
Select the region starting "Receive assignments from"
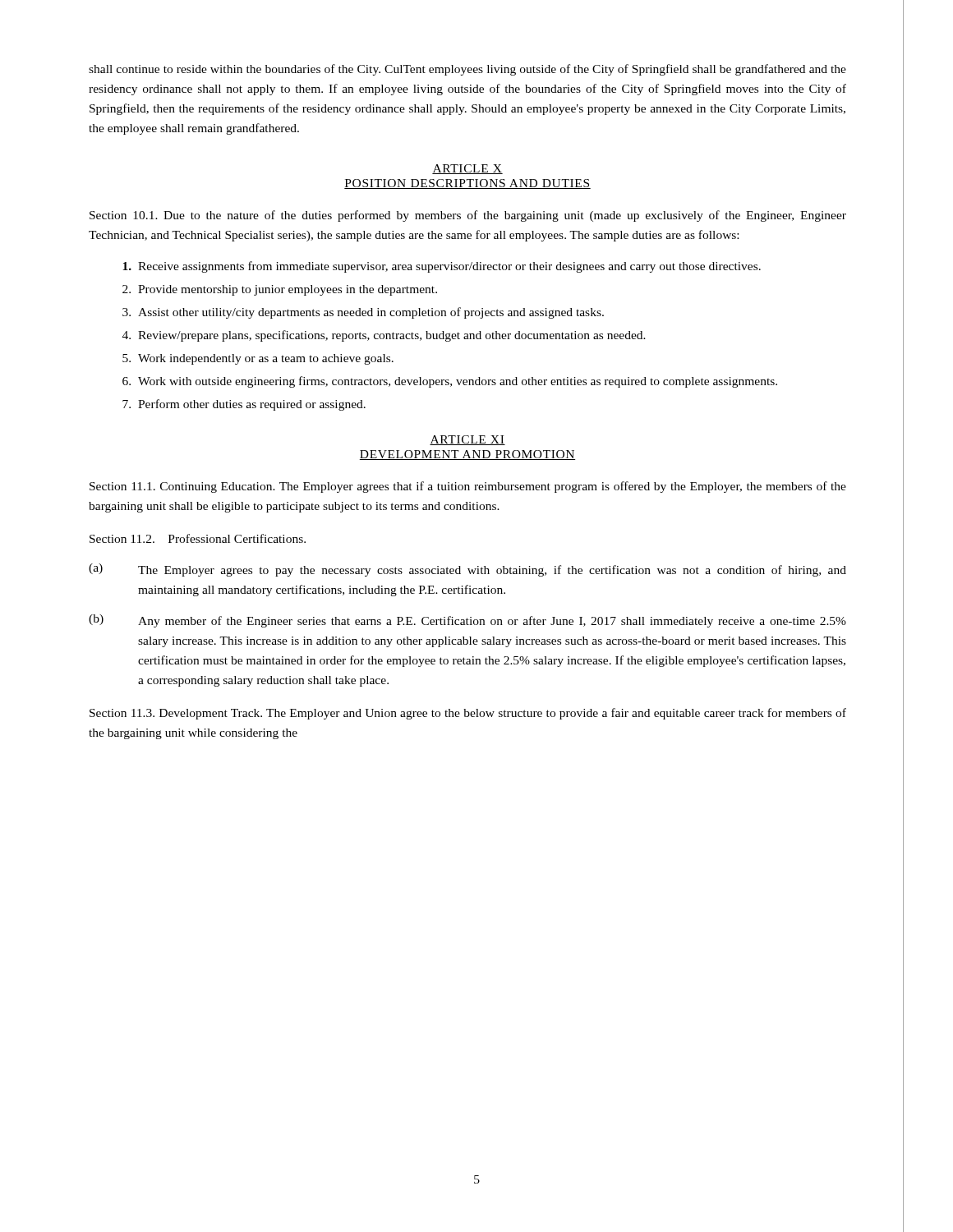(x=467, y=266)
